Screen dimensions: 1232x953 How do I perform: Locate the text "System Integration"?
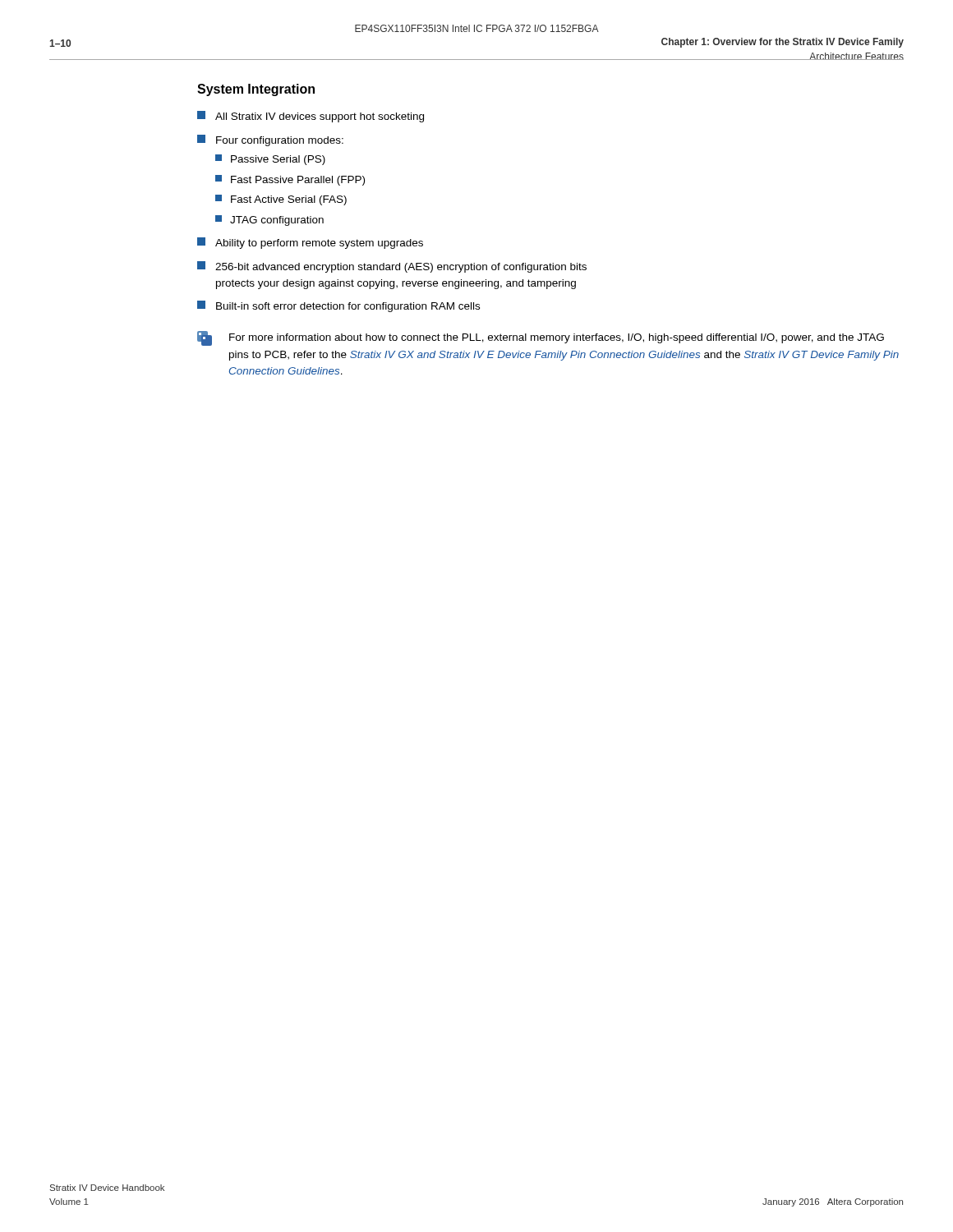click(x=256, y=89)
